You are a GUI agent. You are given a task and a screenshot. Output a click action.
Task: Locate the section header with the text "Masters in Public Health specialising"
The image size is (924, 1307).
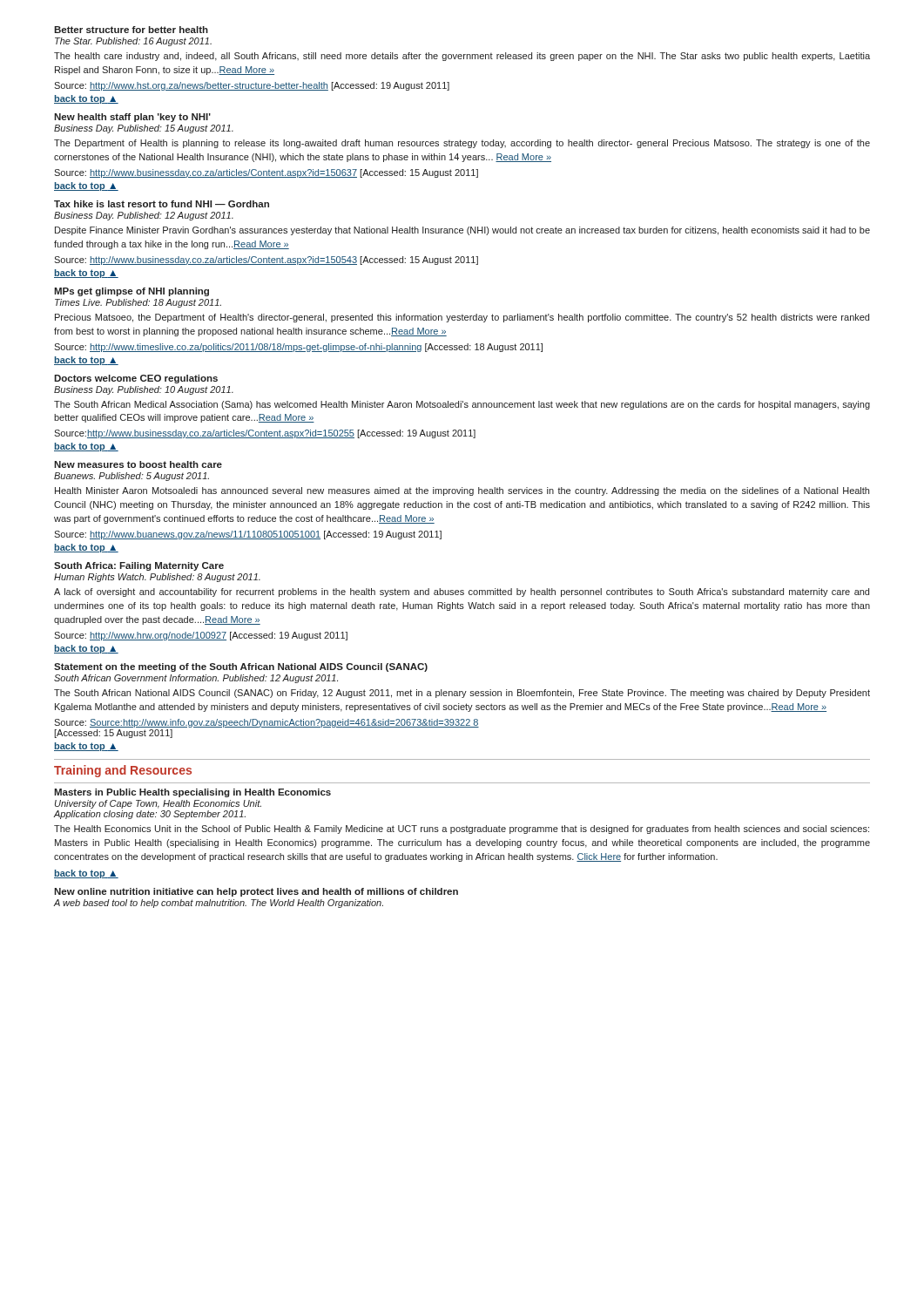pos(462,792)
